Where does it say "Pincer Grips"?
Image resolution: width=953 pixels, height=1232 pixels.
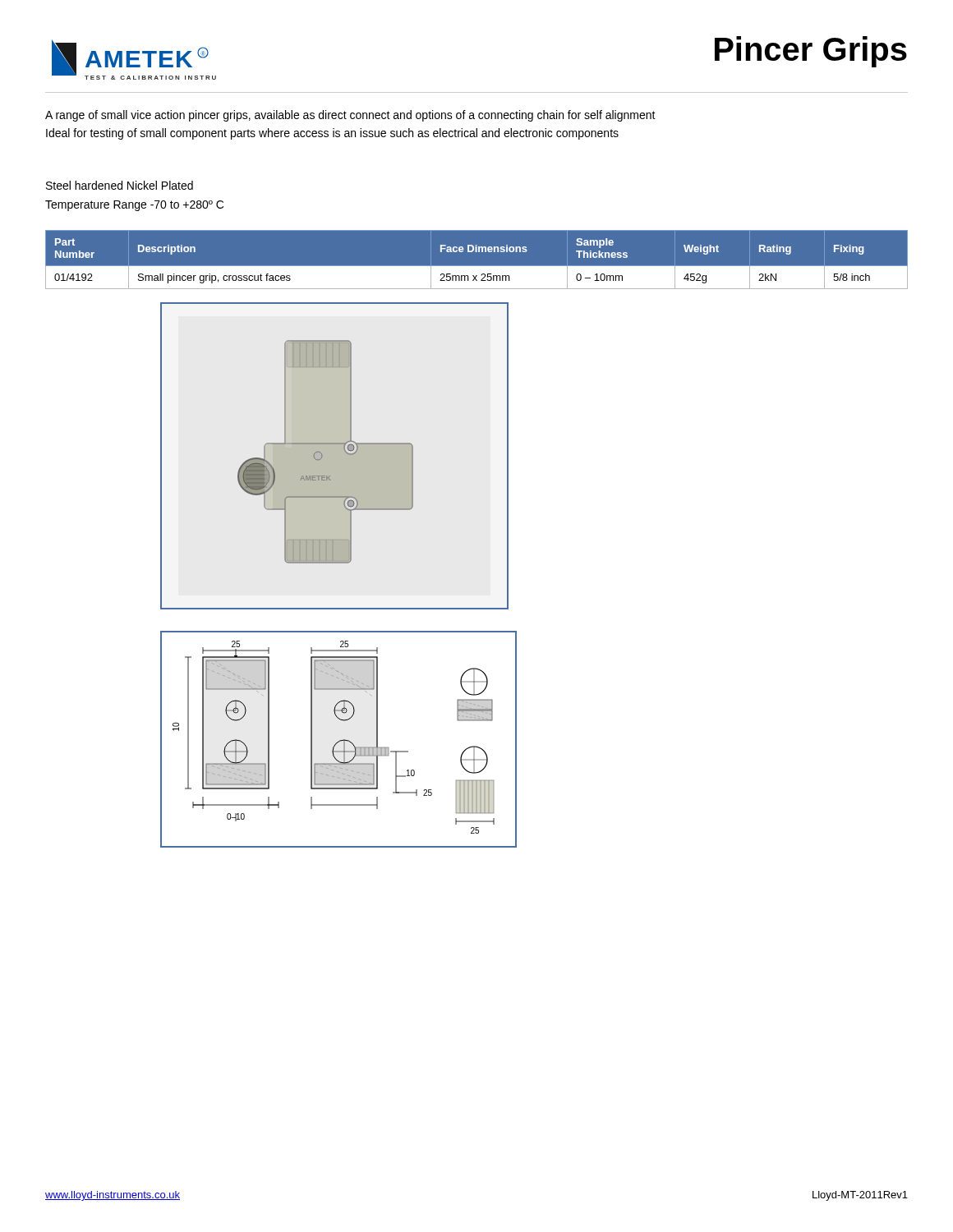pyautogui.click(x=810, y=49)
